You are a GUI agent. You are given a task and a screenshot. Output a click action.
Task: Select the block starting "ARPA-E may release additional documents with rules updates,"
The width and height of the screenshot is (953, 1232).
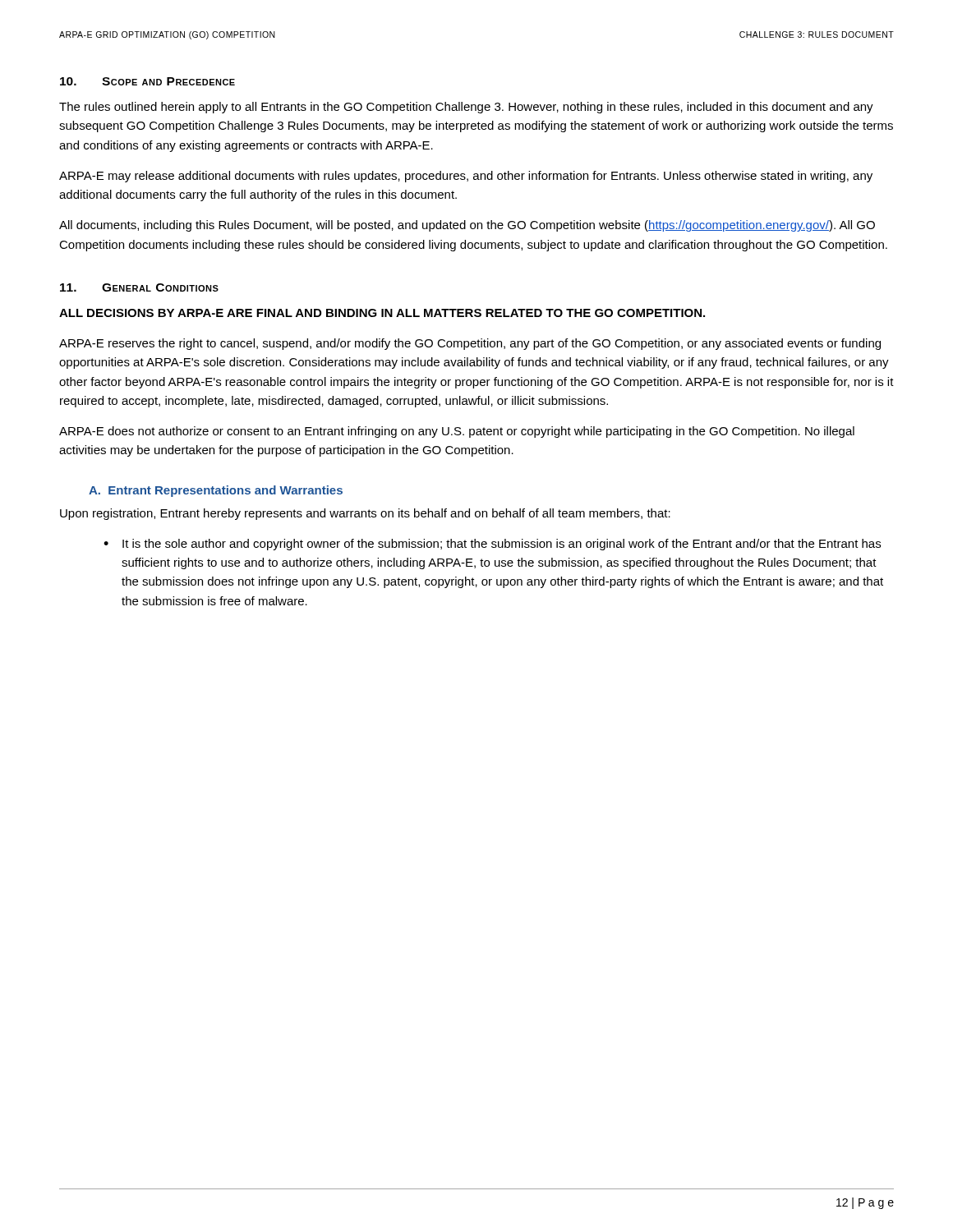point(466,185)
